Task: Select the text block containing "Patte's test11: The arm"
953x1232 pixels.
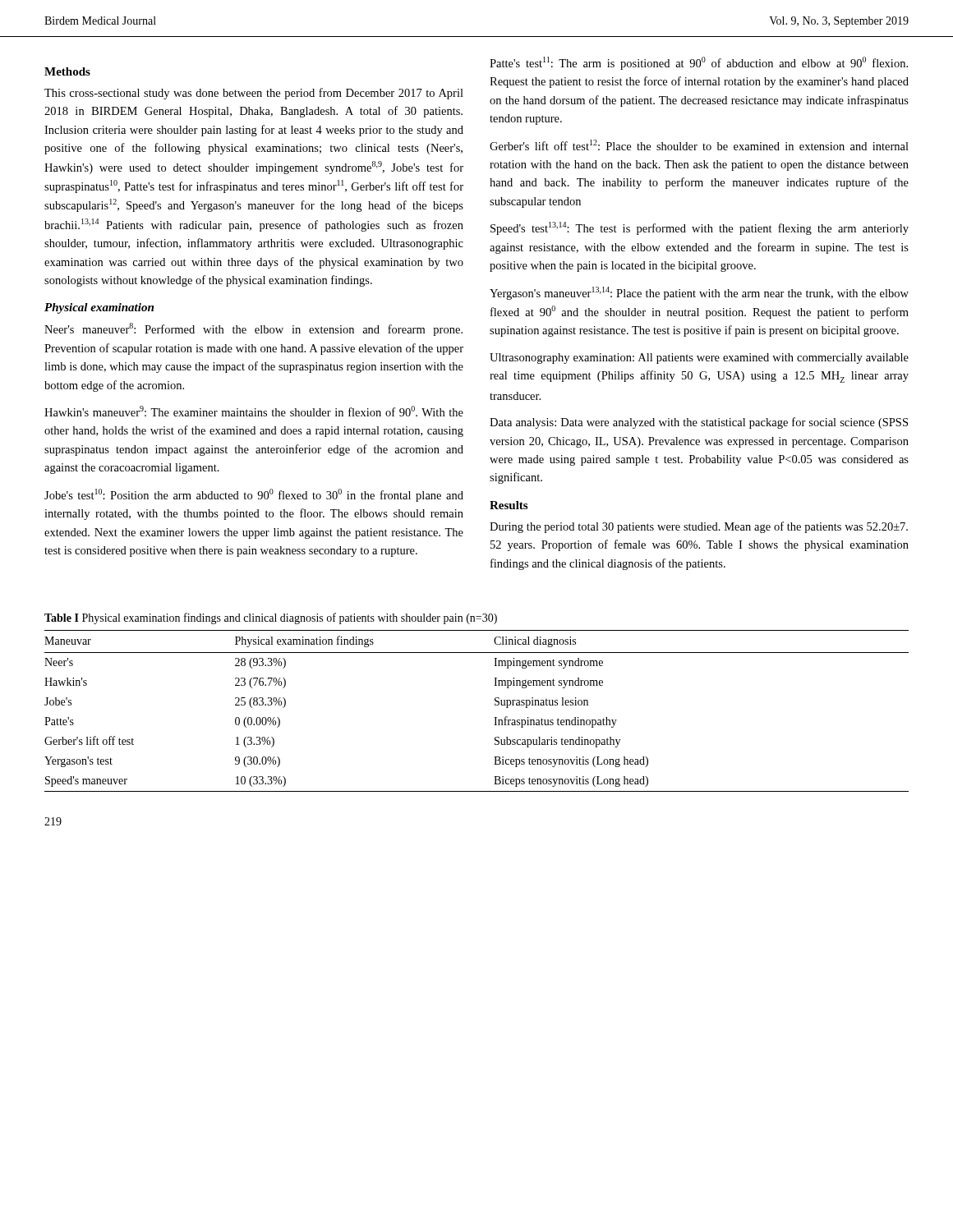Action: click(x=699, y=90)
